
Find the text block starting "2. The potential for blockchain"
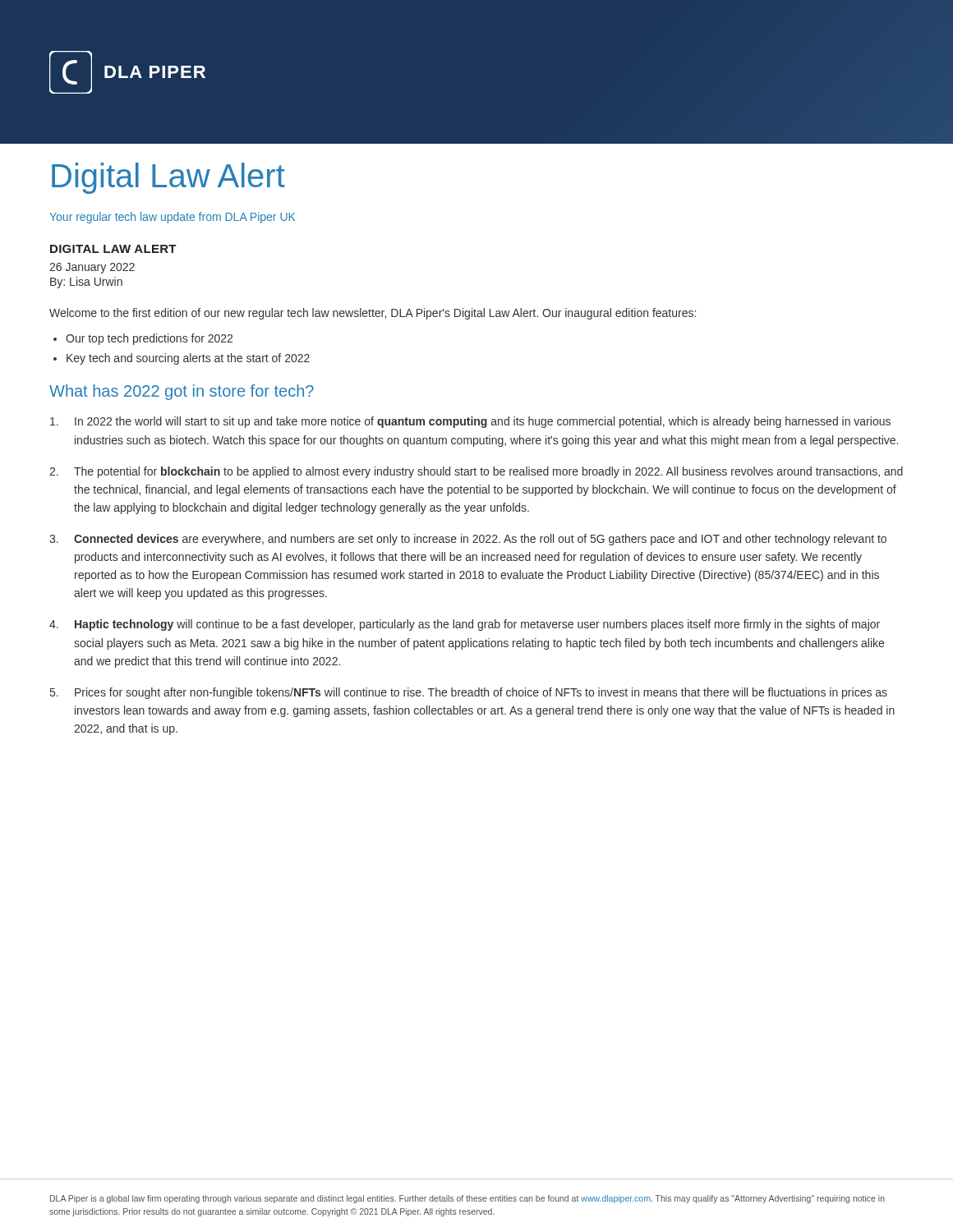click(476, 489)
